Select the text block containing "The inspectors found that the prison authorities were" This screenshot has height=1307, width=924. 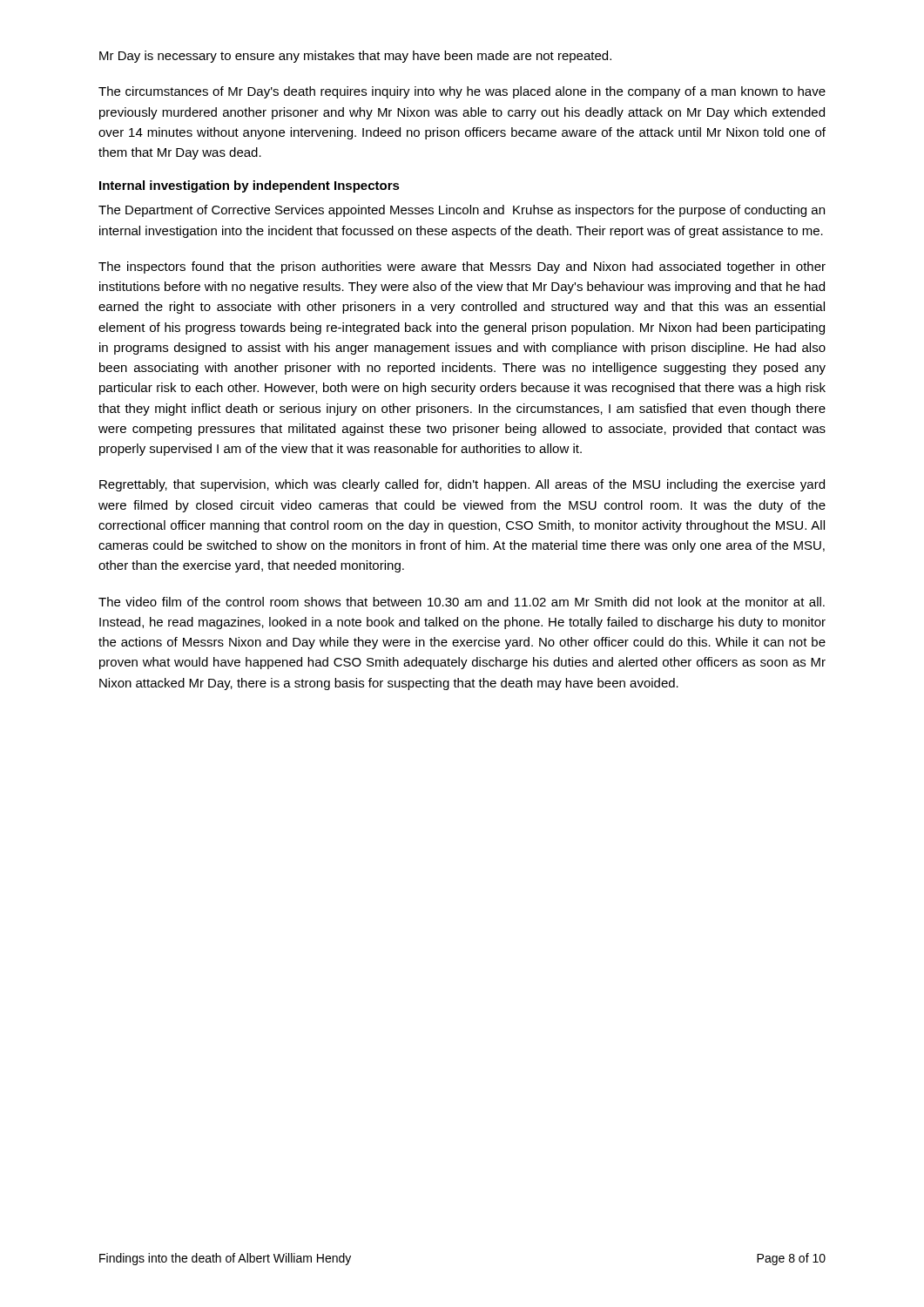(x=462, y=357)
